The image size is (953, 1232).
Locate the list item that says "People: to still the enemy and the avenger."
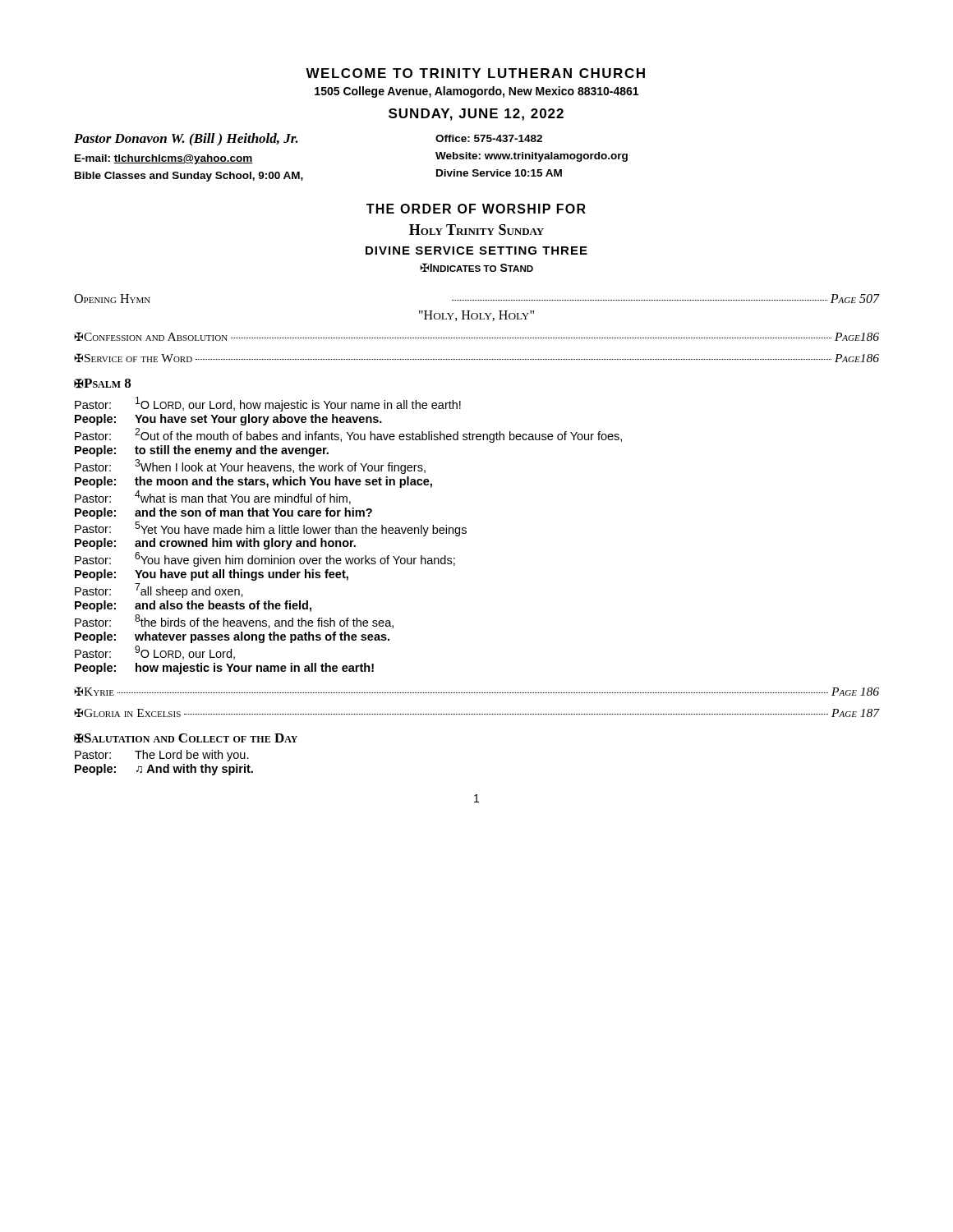476,450
